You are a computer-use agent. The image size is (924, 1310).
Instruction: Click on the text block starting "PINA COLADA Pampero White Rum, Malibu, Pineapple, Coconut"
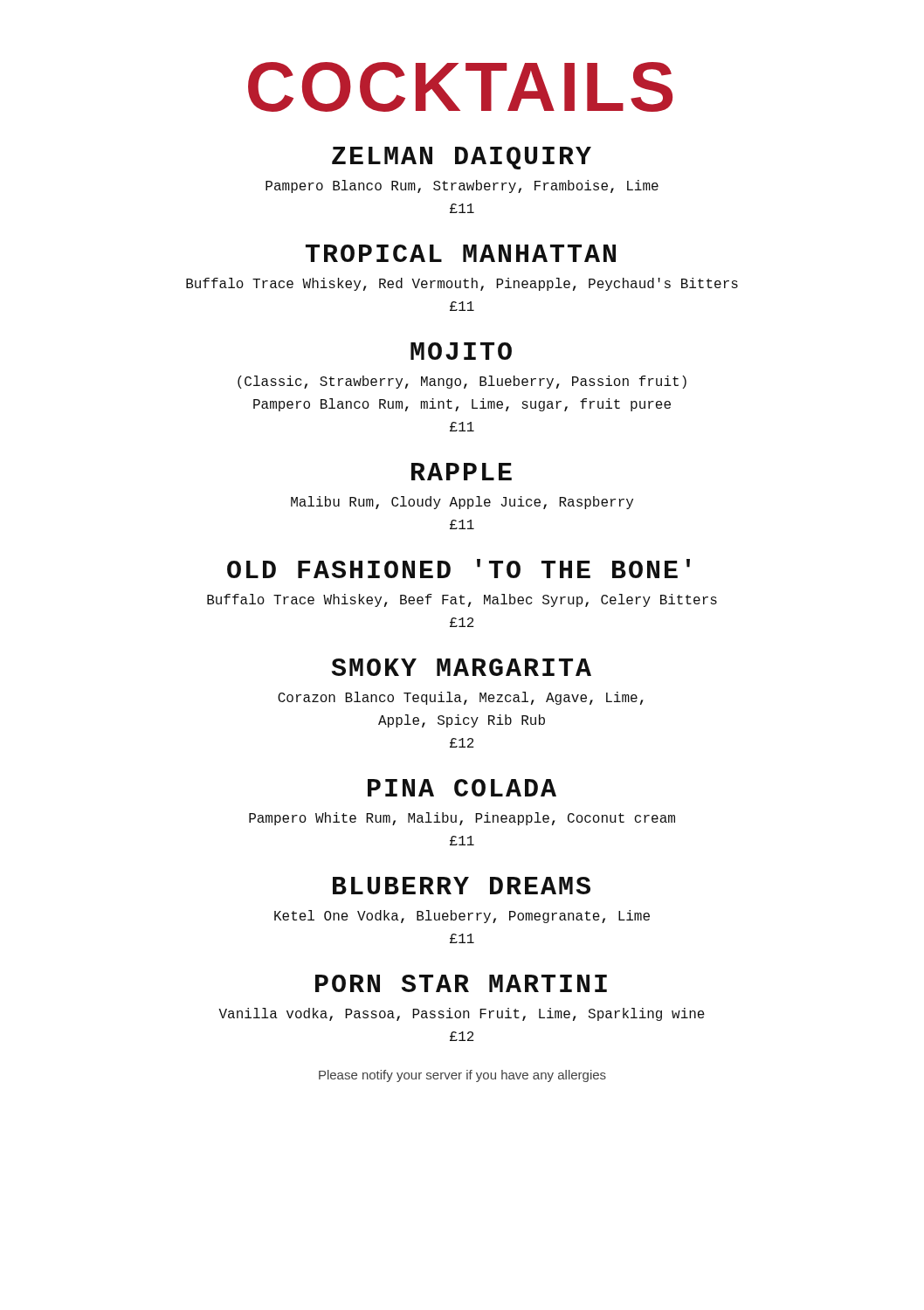coord(462,813)
